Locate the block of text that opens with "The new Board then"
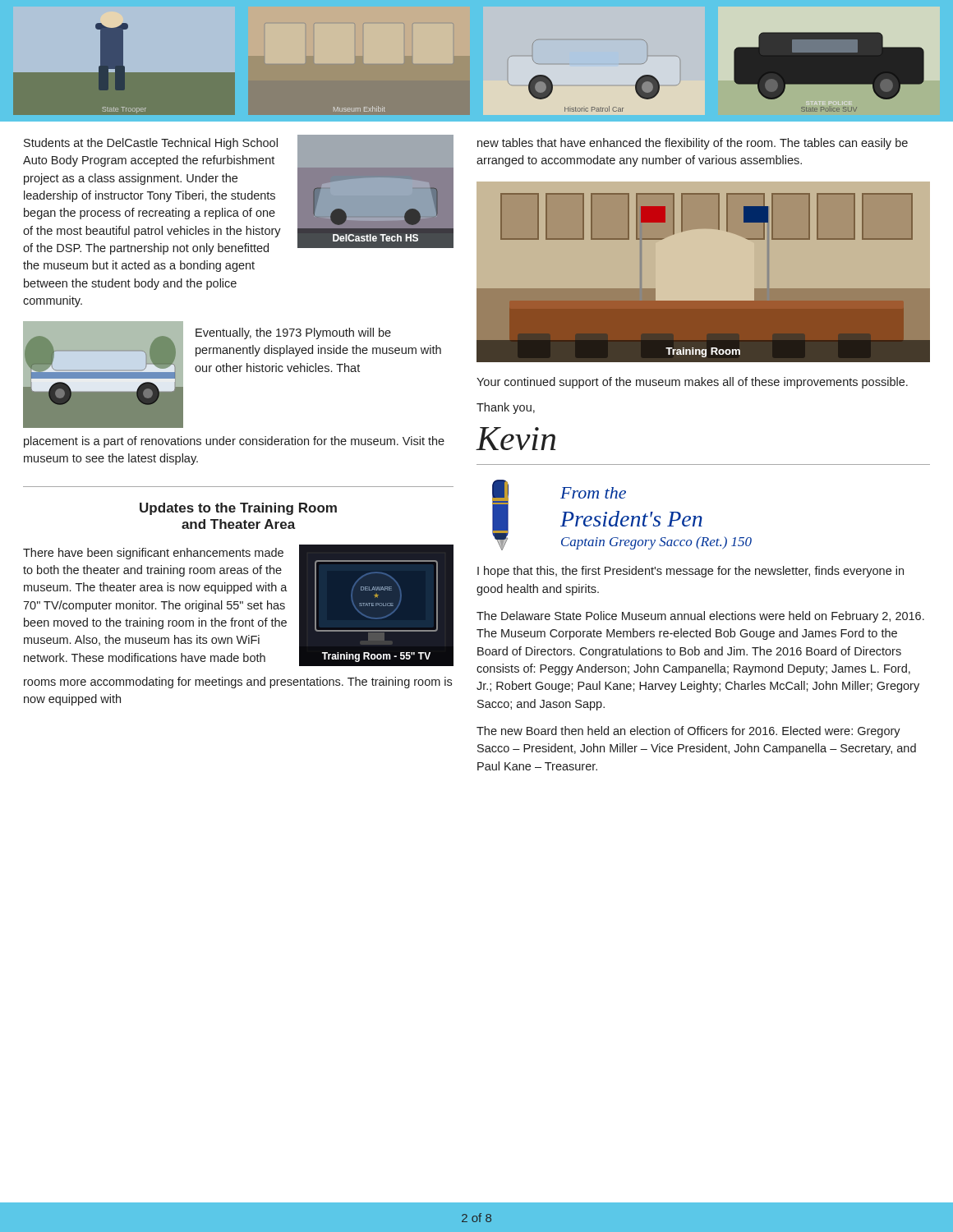This screenshot has height=1232, width=953. click(x=696, y=748)
